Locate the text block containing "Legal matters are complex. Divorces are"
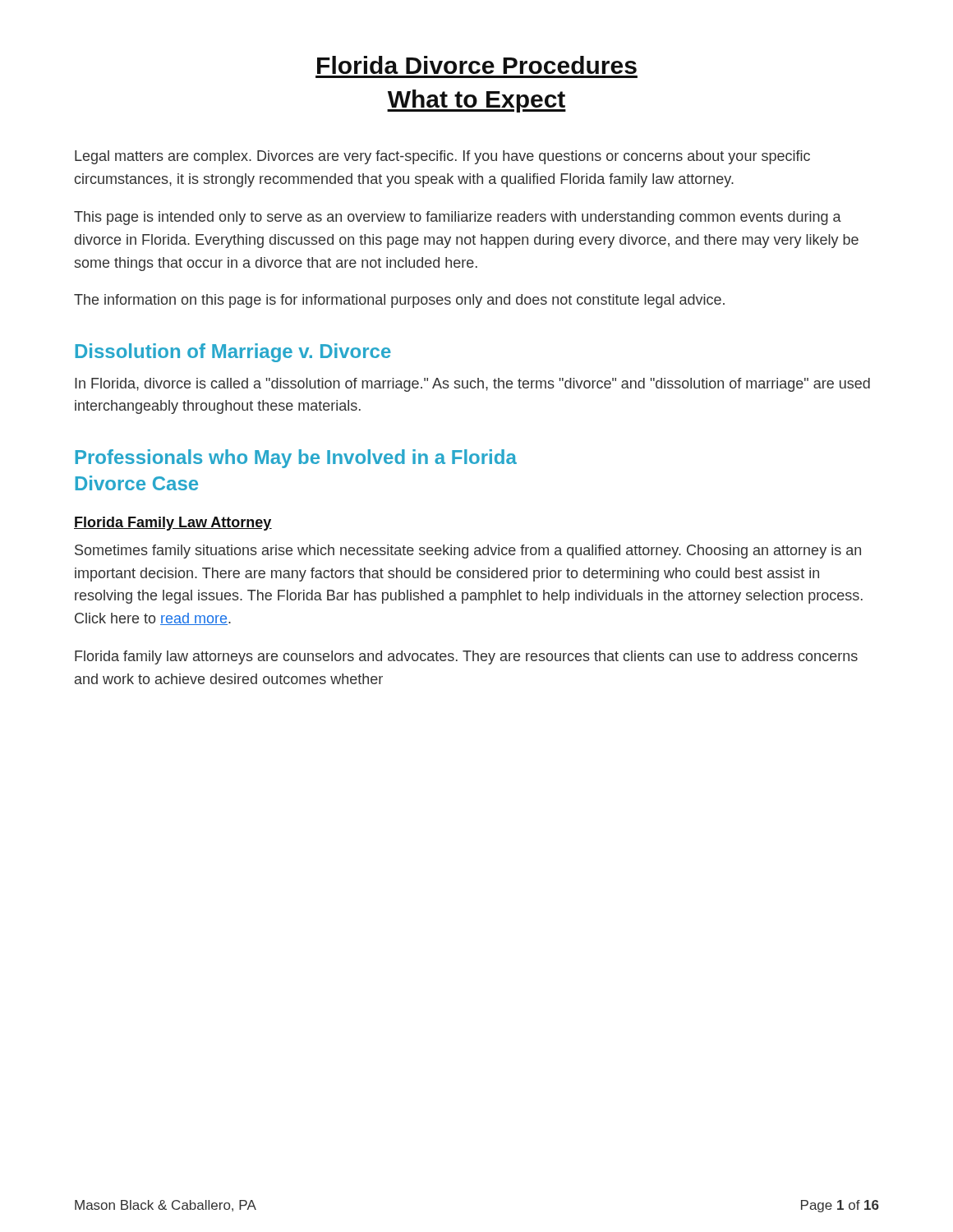 click(442, 167)
